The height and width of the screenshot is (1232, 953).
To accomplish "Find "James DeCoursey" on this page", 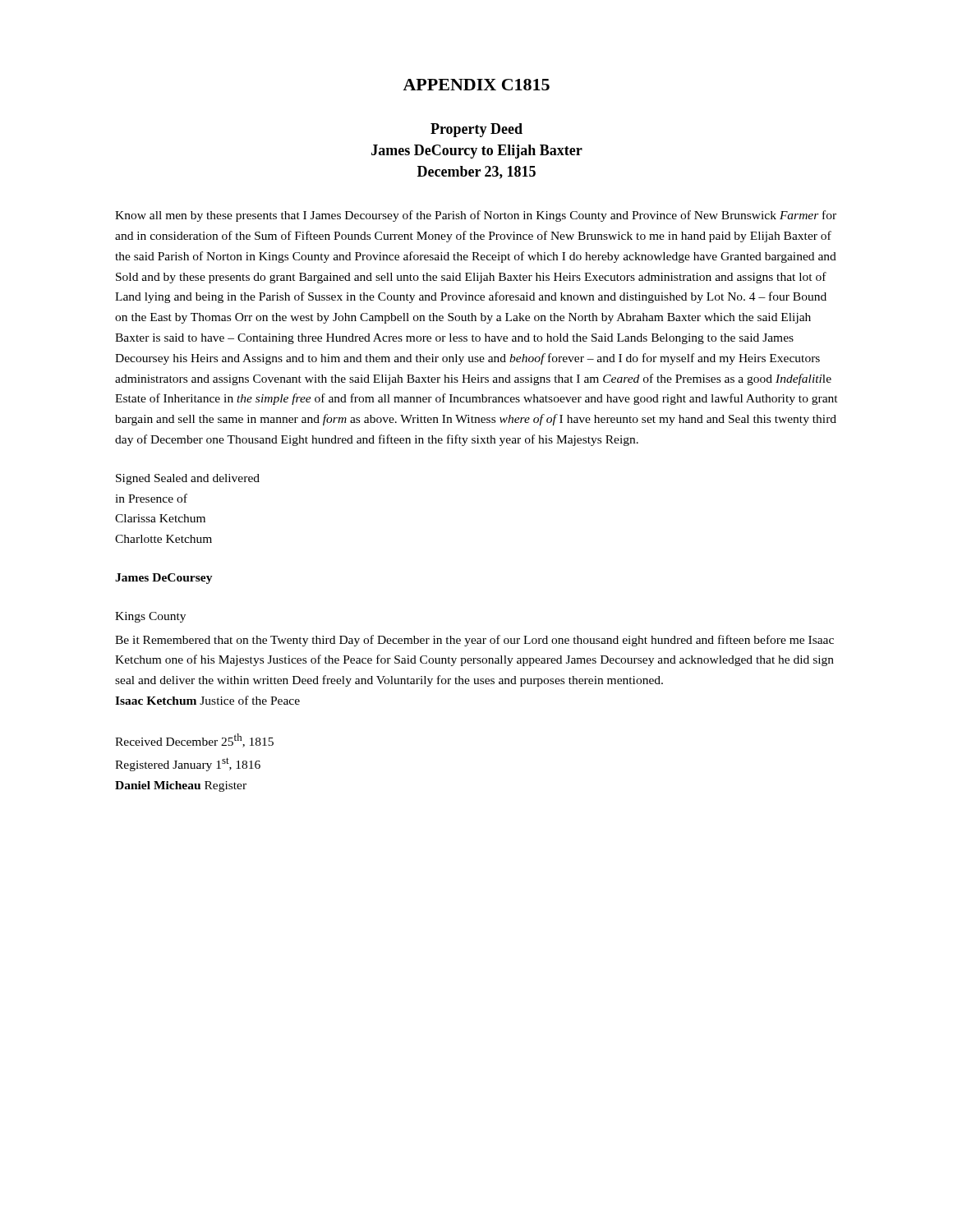I will pos(164,577).
